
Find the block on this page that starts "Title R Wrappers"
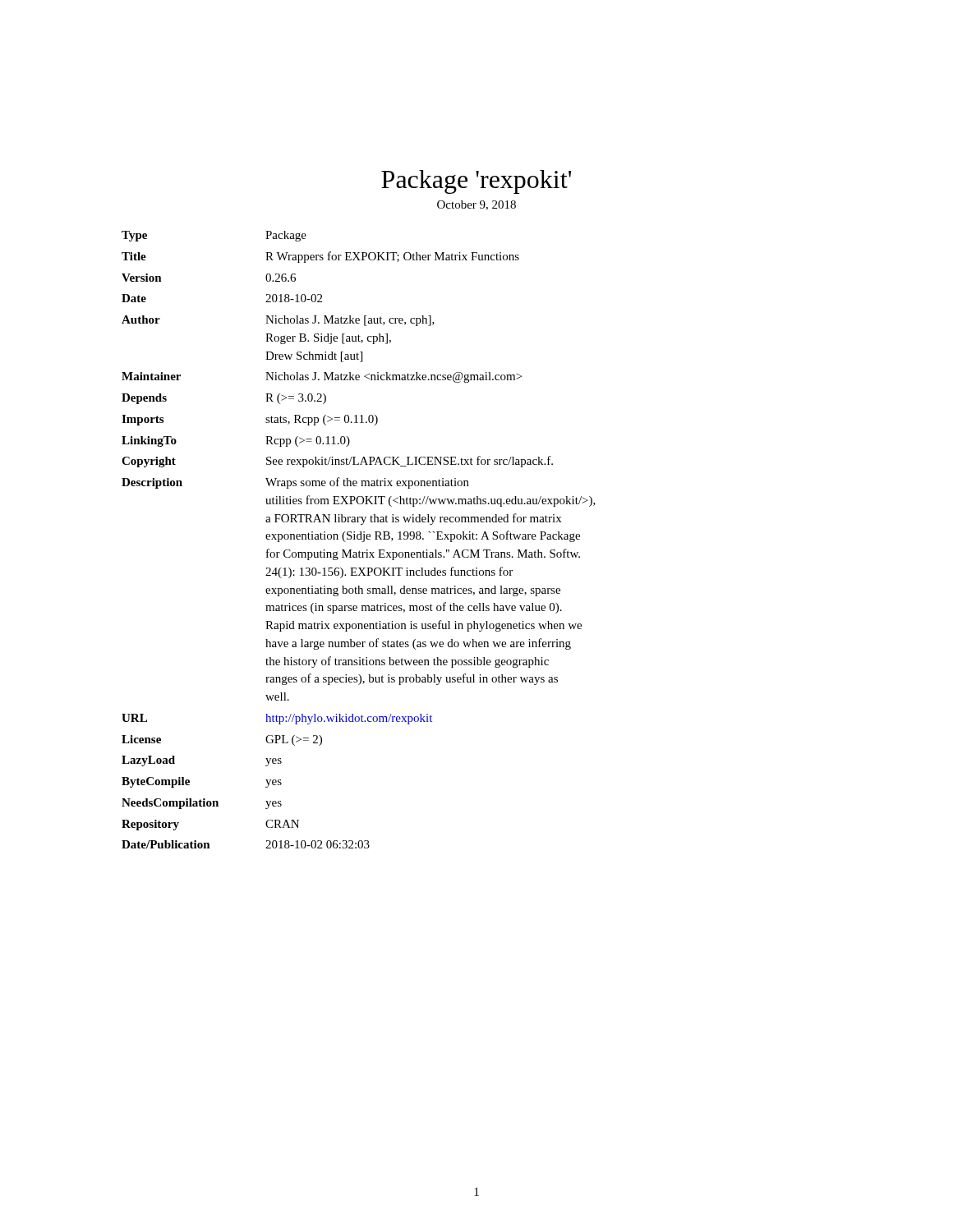point(476,257)
